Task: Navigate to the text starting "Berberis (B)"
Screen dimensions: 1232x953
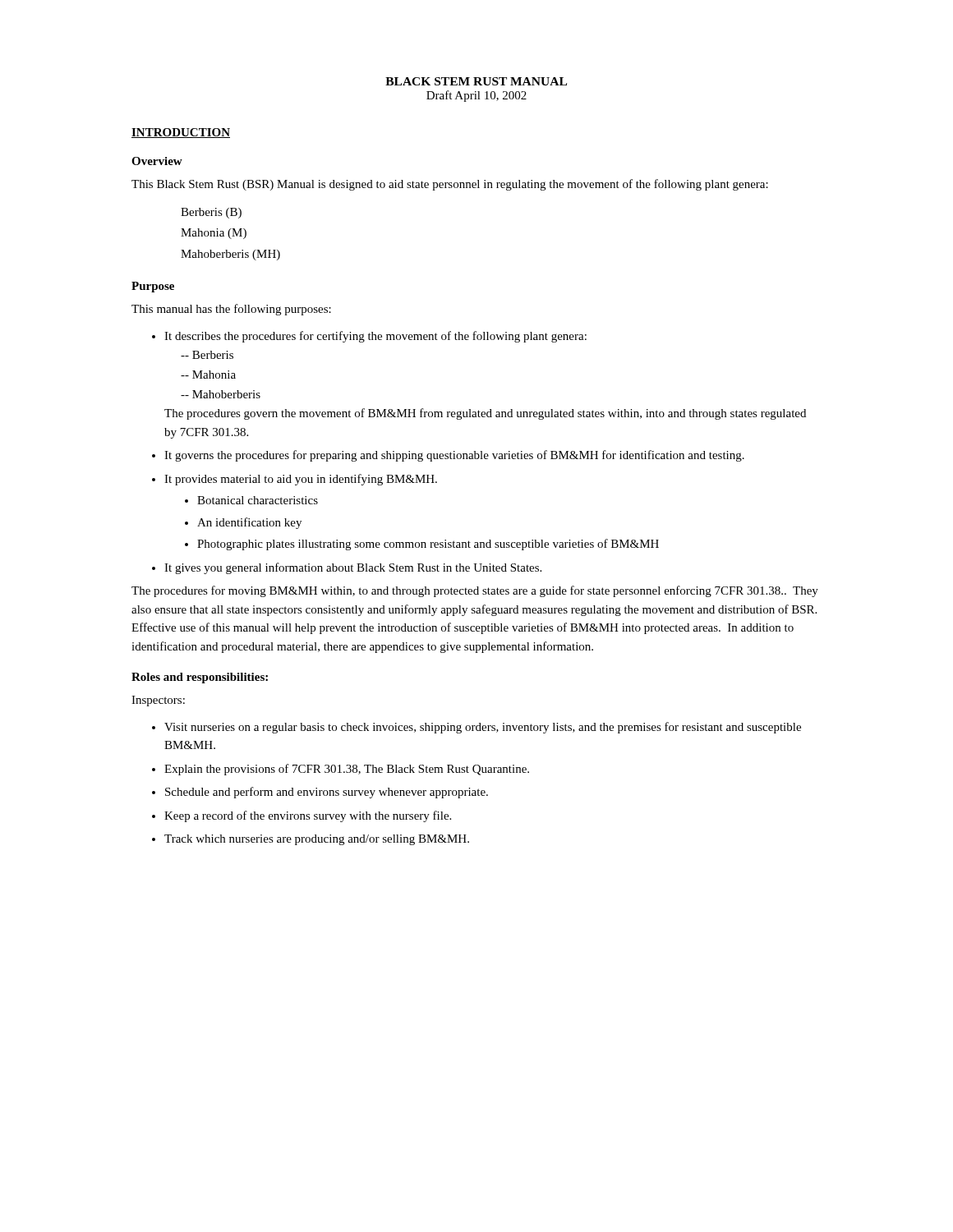Action: coord(211,211)
